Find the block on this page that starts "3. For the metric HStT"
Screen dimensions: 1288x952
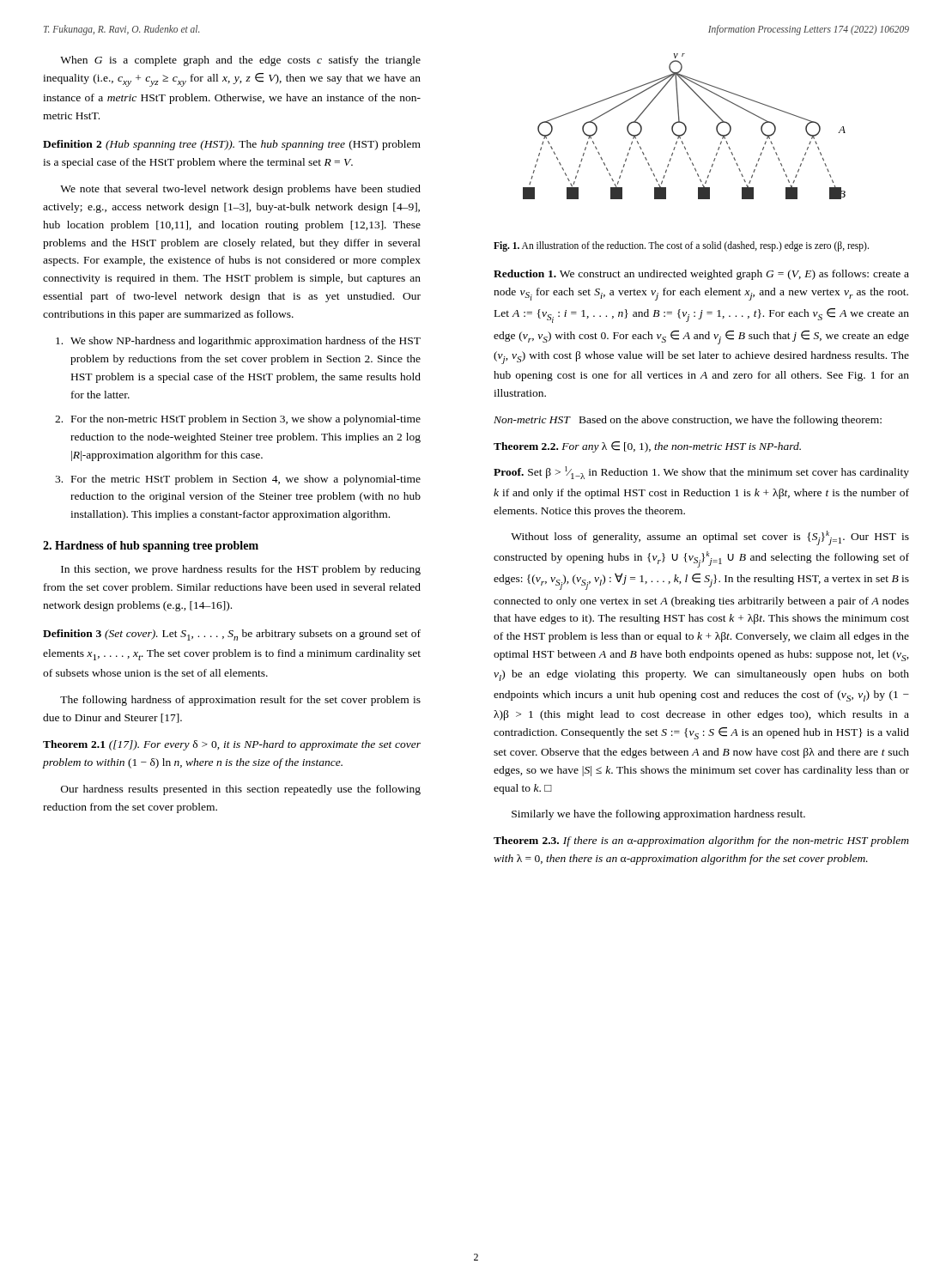coord(238,497)
